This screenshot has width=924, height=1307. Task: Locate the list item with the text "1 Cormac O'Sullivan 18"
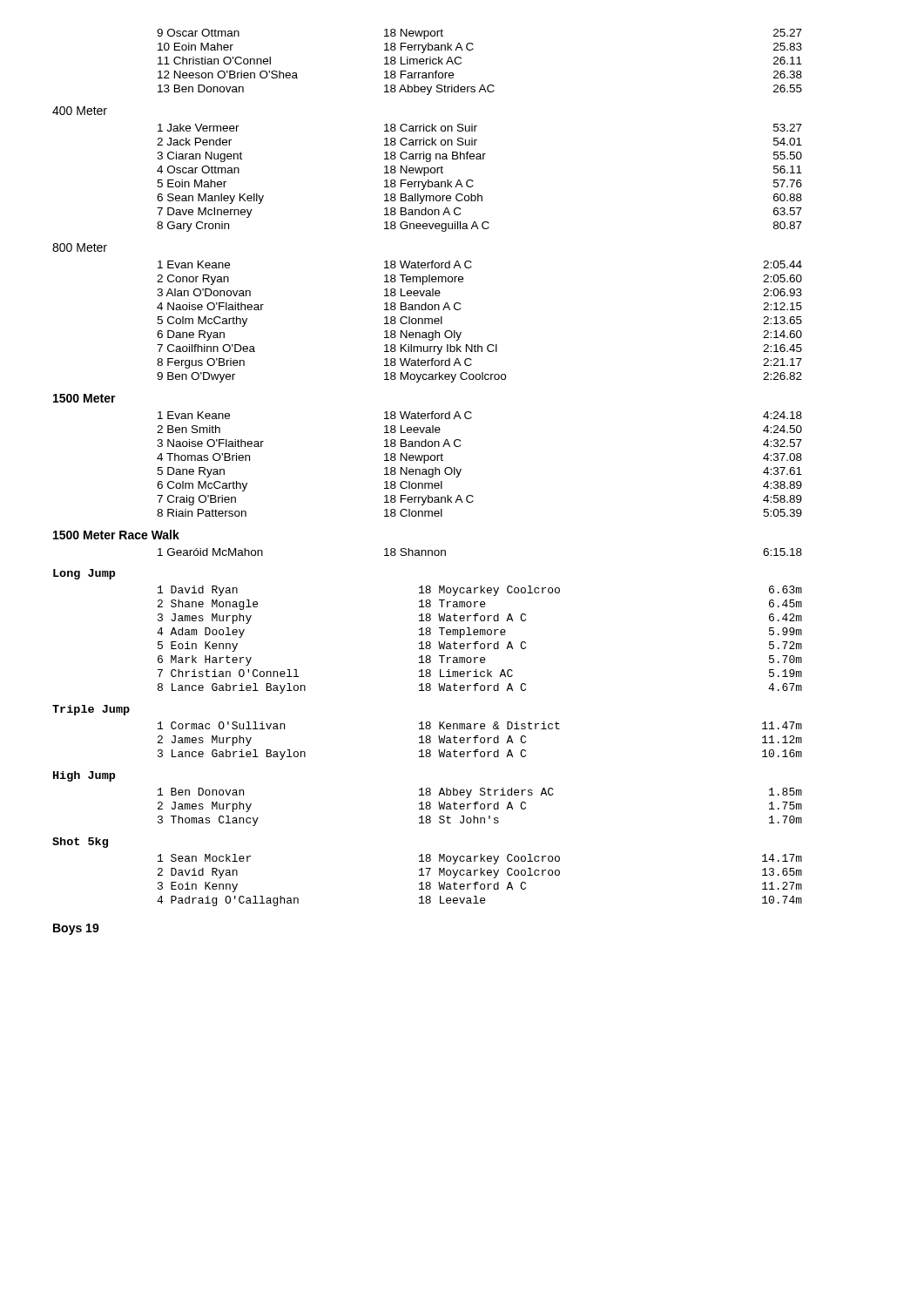[x=462, y=726]
